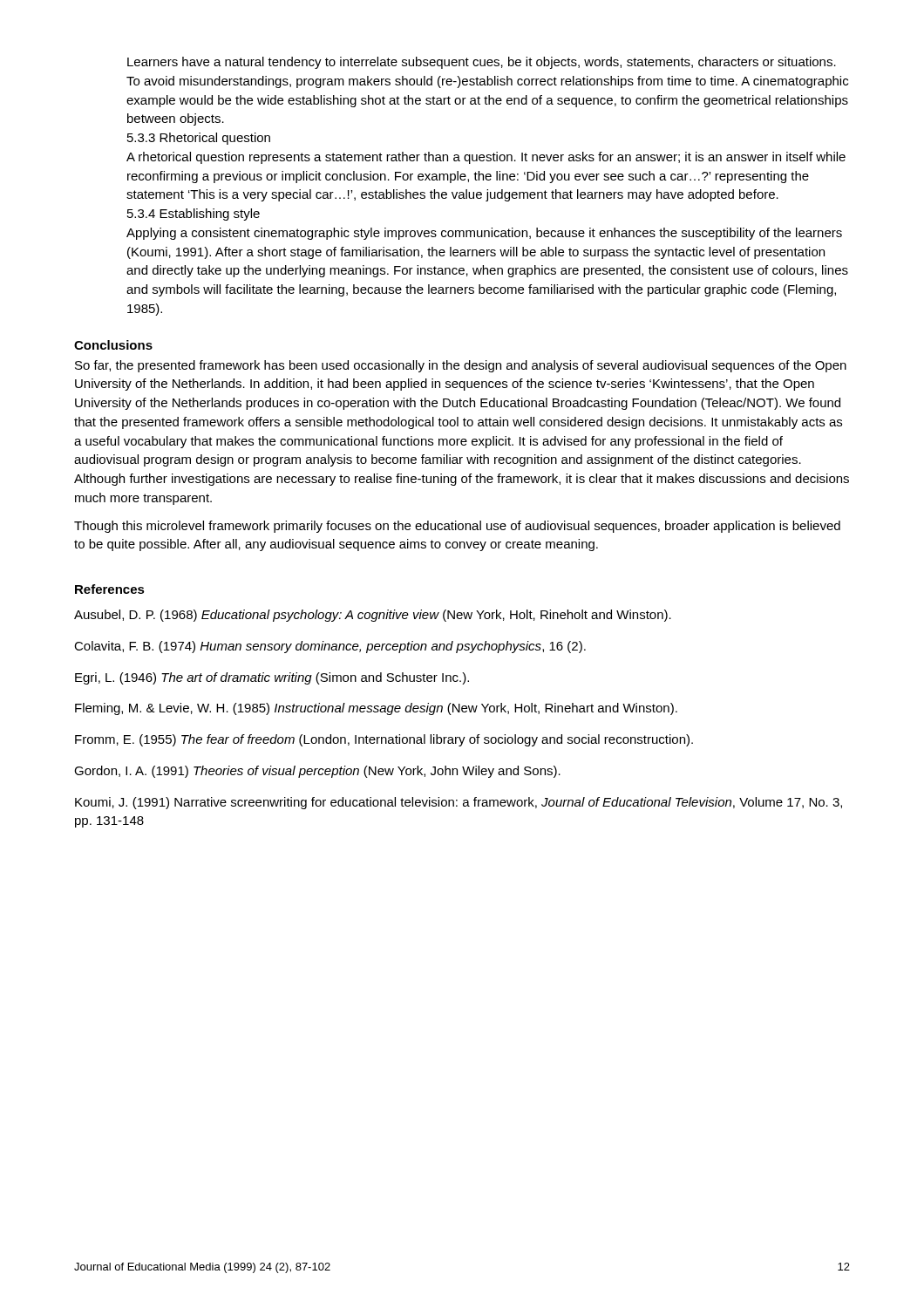
Task: Select the region starting "Egri, L. (1946) The art"
Action: (272, 677)
